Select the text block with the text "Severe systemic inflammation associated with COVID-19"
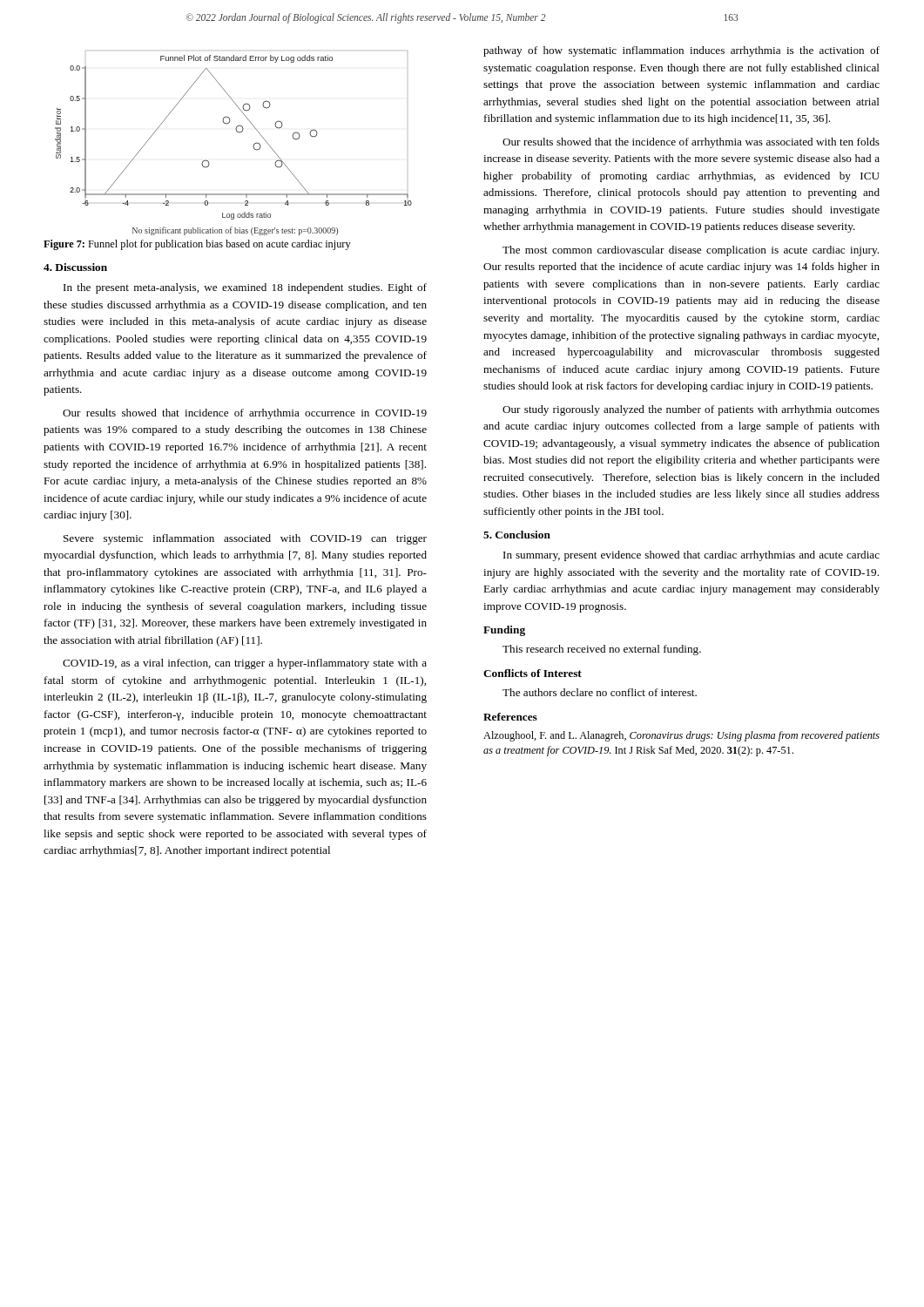Image resolution: width=924 pixels, height=1307 pixels. (235, 589)
